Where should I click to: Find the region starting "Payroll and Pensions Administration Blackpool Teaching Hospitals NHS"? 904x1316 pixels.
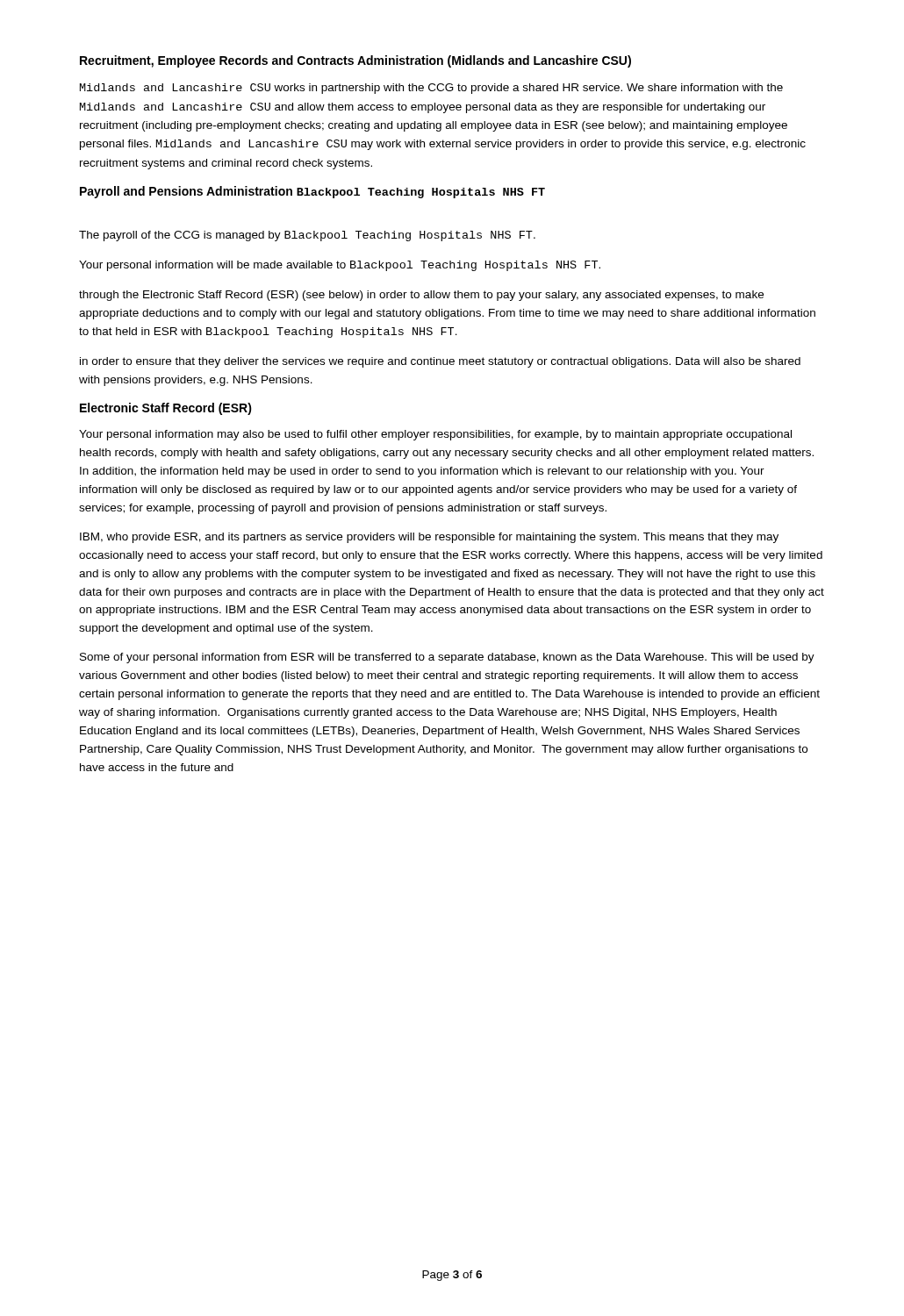coord(312,192)
